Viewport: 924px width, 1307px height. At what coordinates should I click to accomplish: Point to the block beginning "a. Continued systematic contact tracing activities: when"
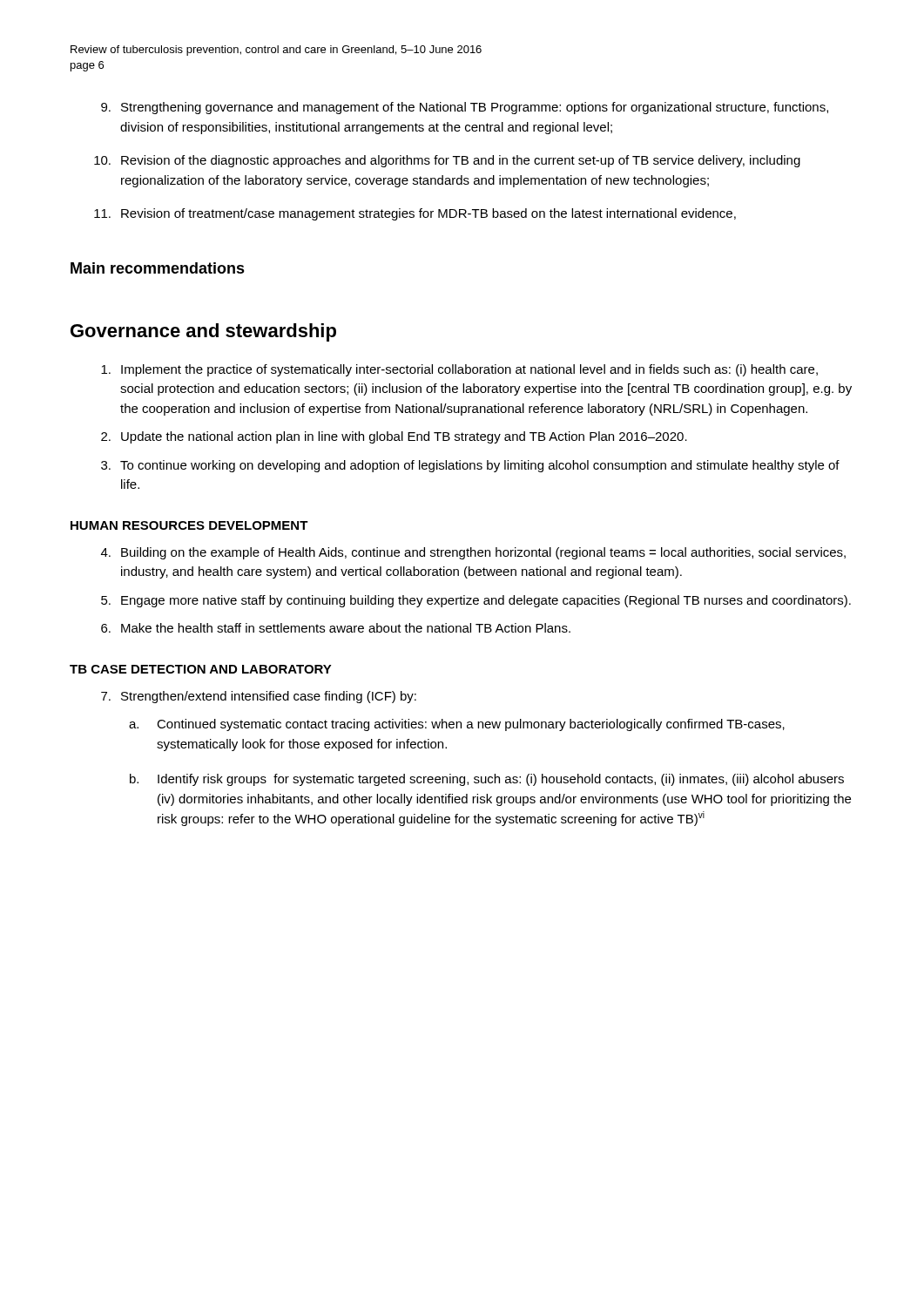492,734
